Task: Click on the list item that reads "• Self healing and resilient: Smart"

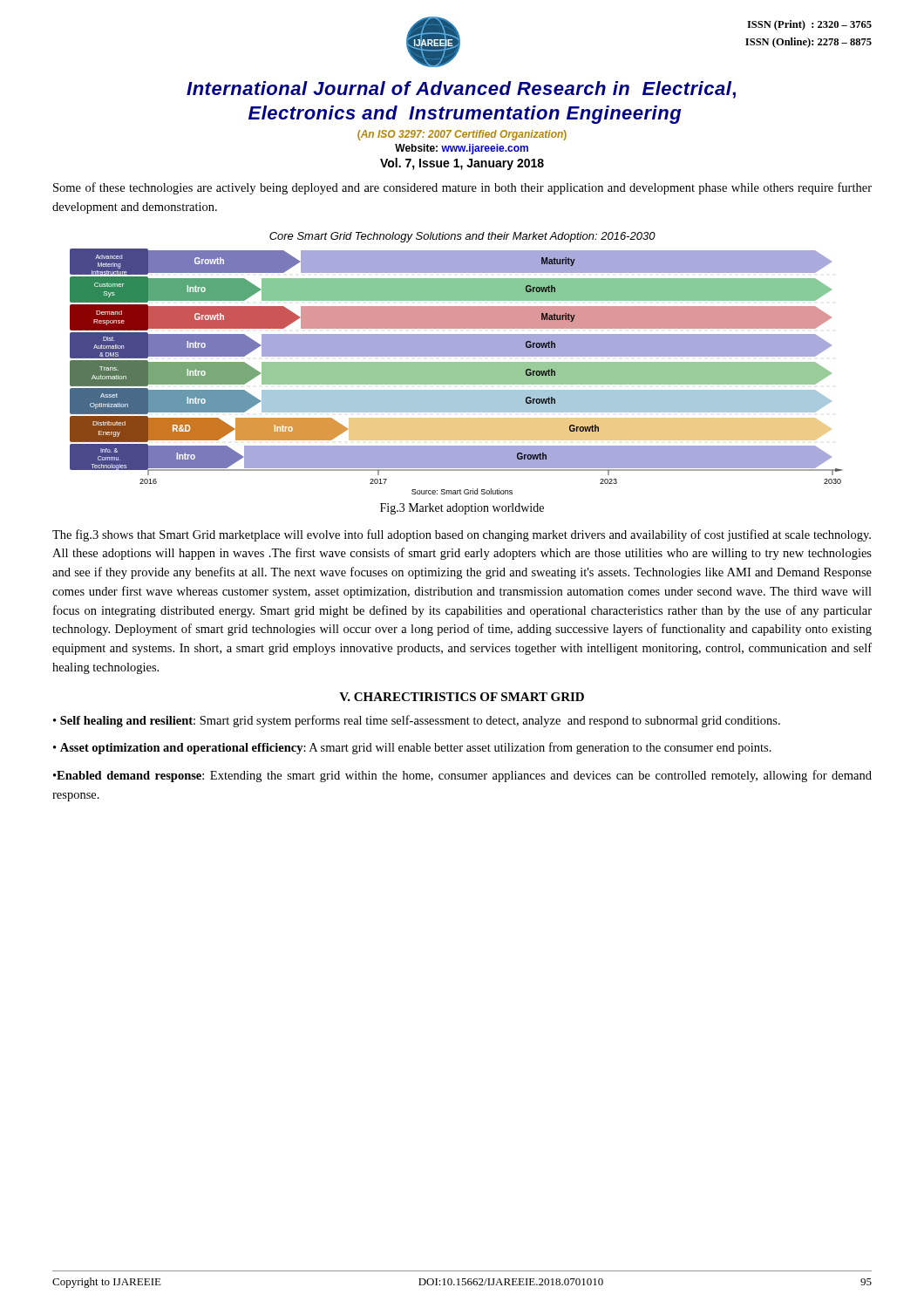Action: pyautogui.click(x=416, y=720)
